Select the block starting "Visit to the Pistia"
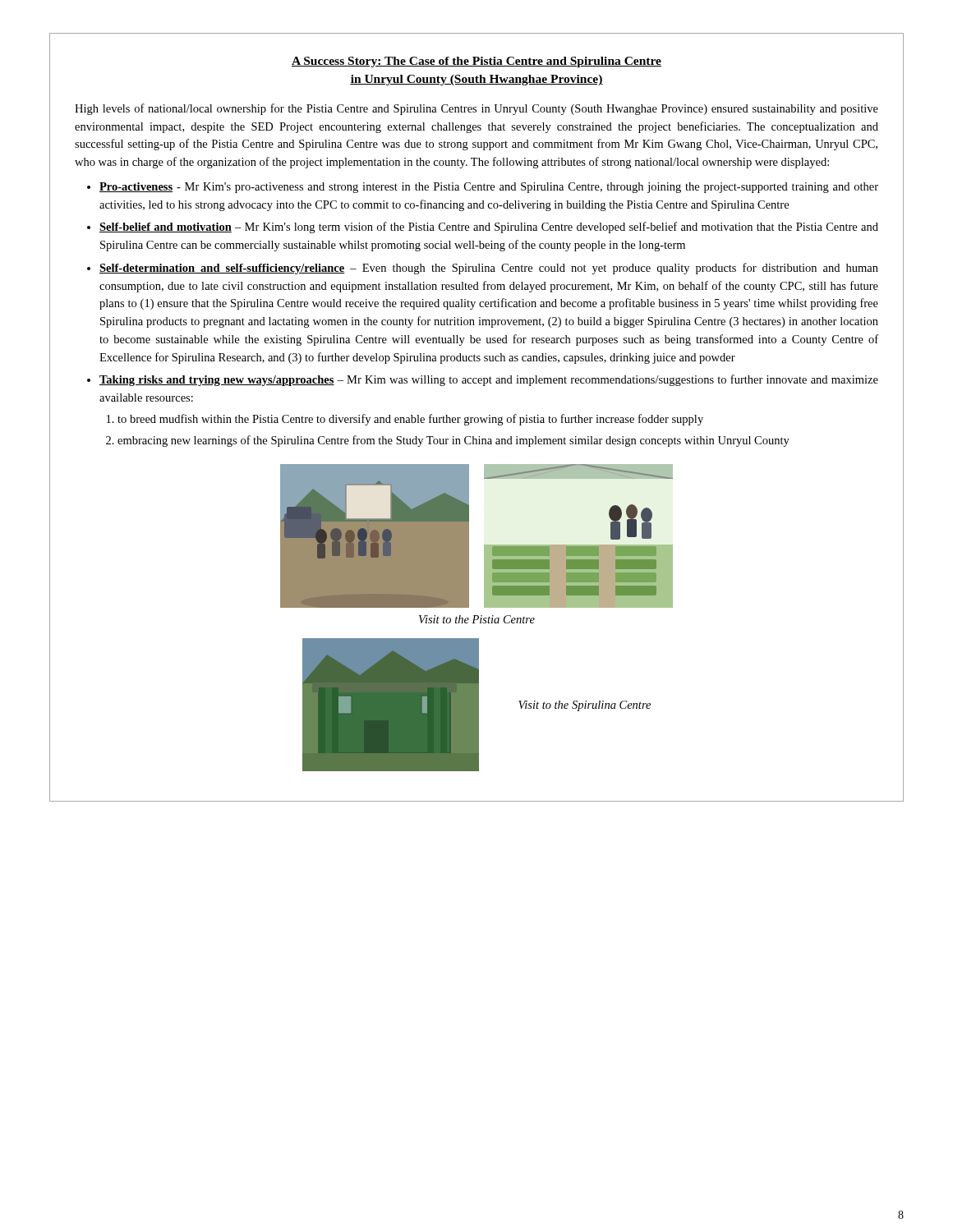953x1232 pixels. pos(476,620)
